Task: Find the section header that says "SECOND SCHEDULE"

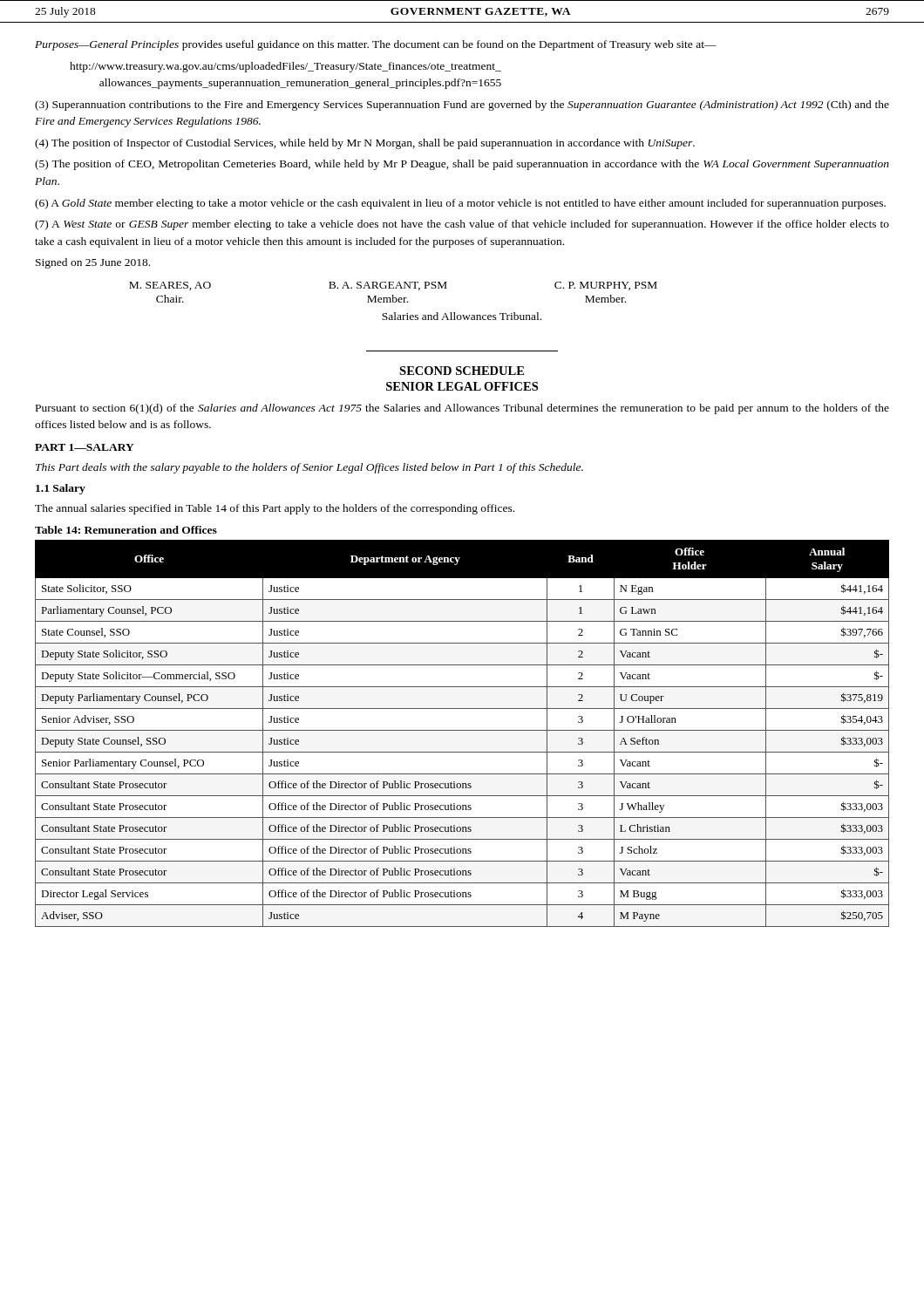Action: tap(462, 370)
